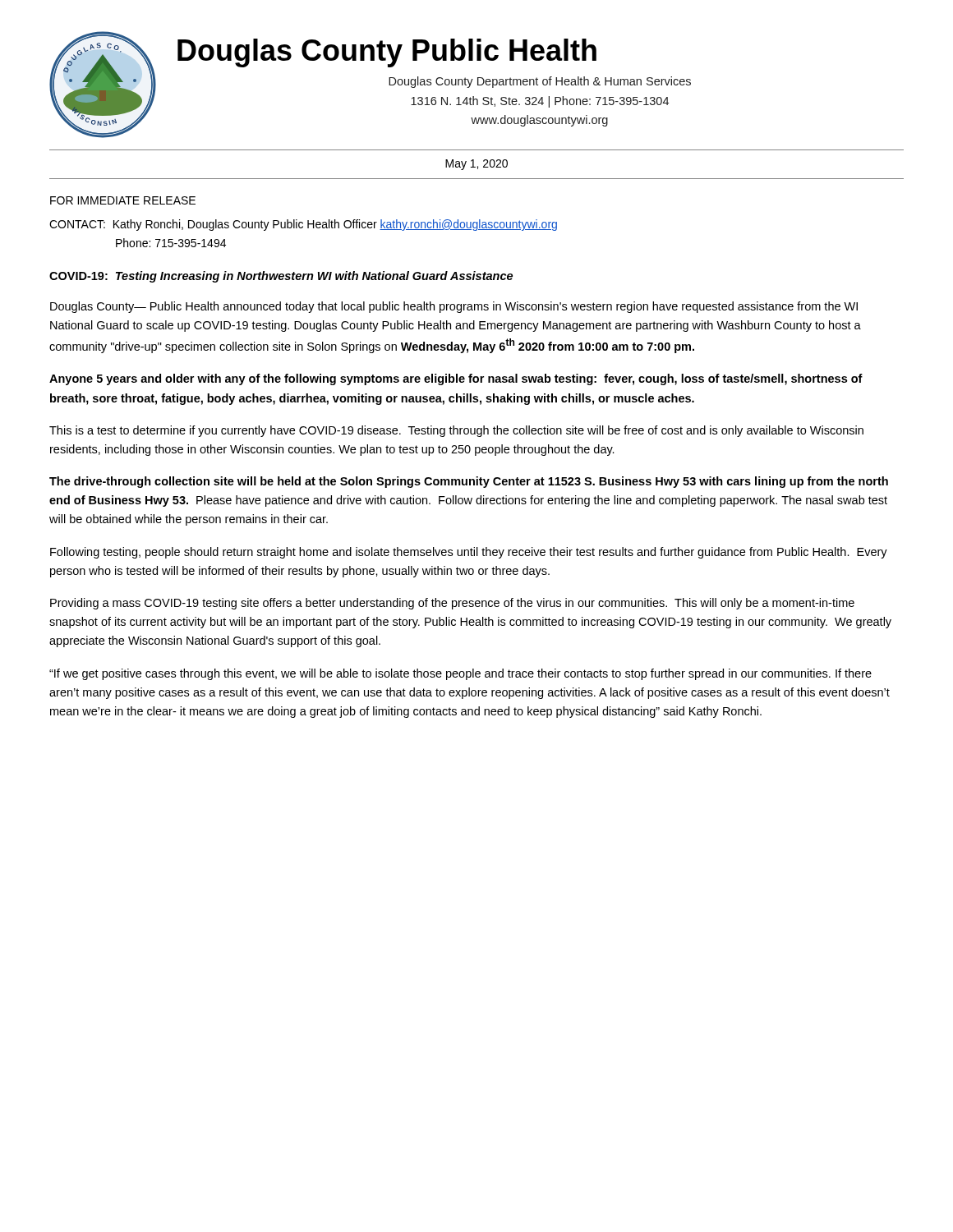953x1232 pixels.
Task: Click the passage that begins "Following testing, people should"
Action: click(468, 561)
